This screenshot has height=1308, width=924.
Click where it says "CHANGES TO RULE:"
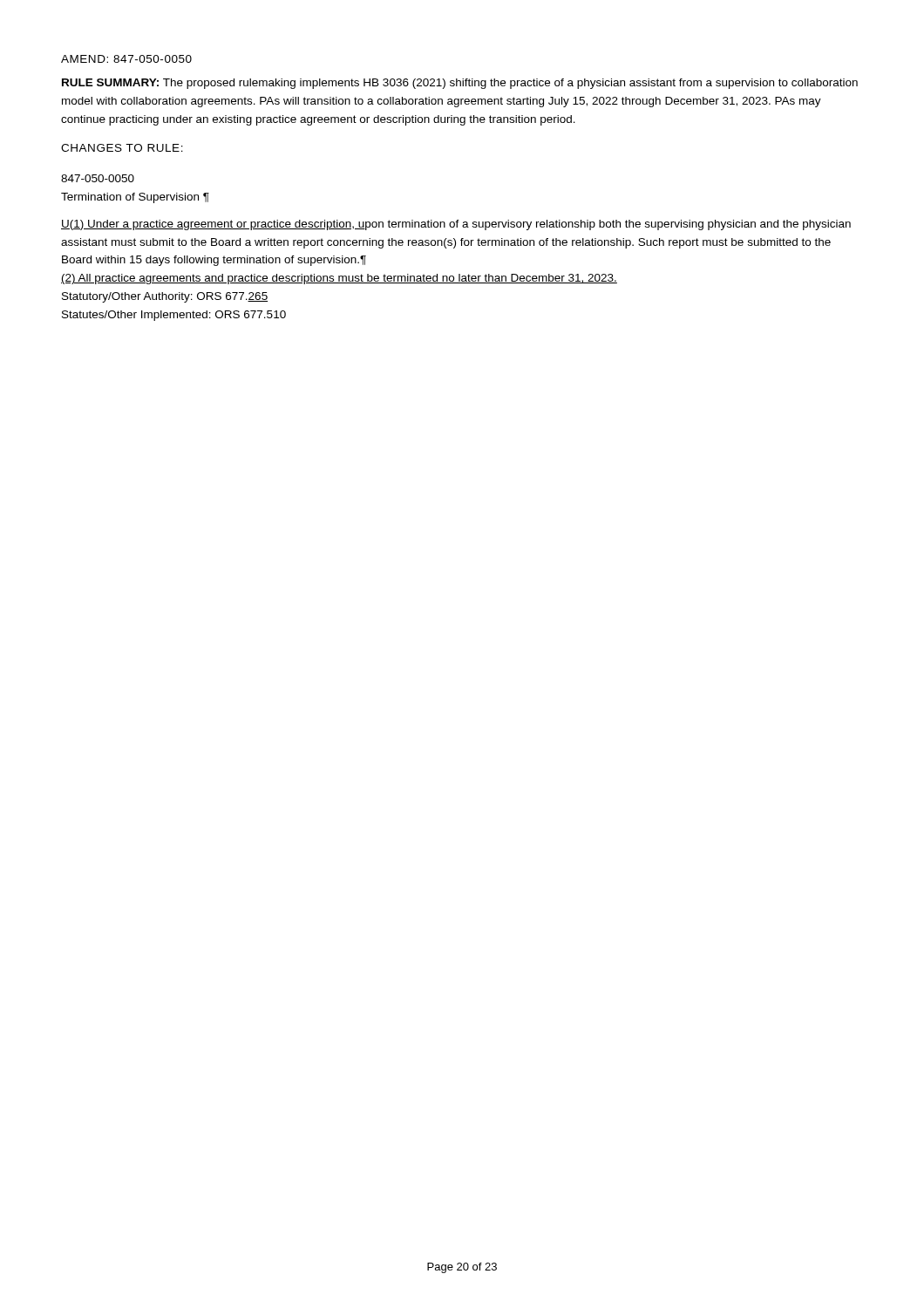pos(122,148)
